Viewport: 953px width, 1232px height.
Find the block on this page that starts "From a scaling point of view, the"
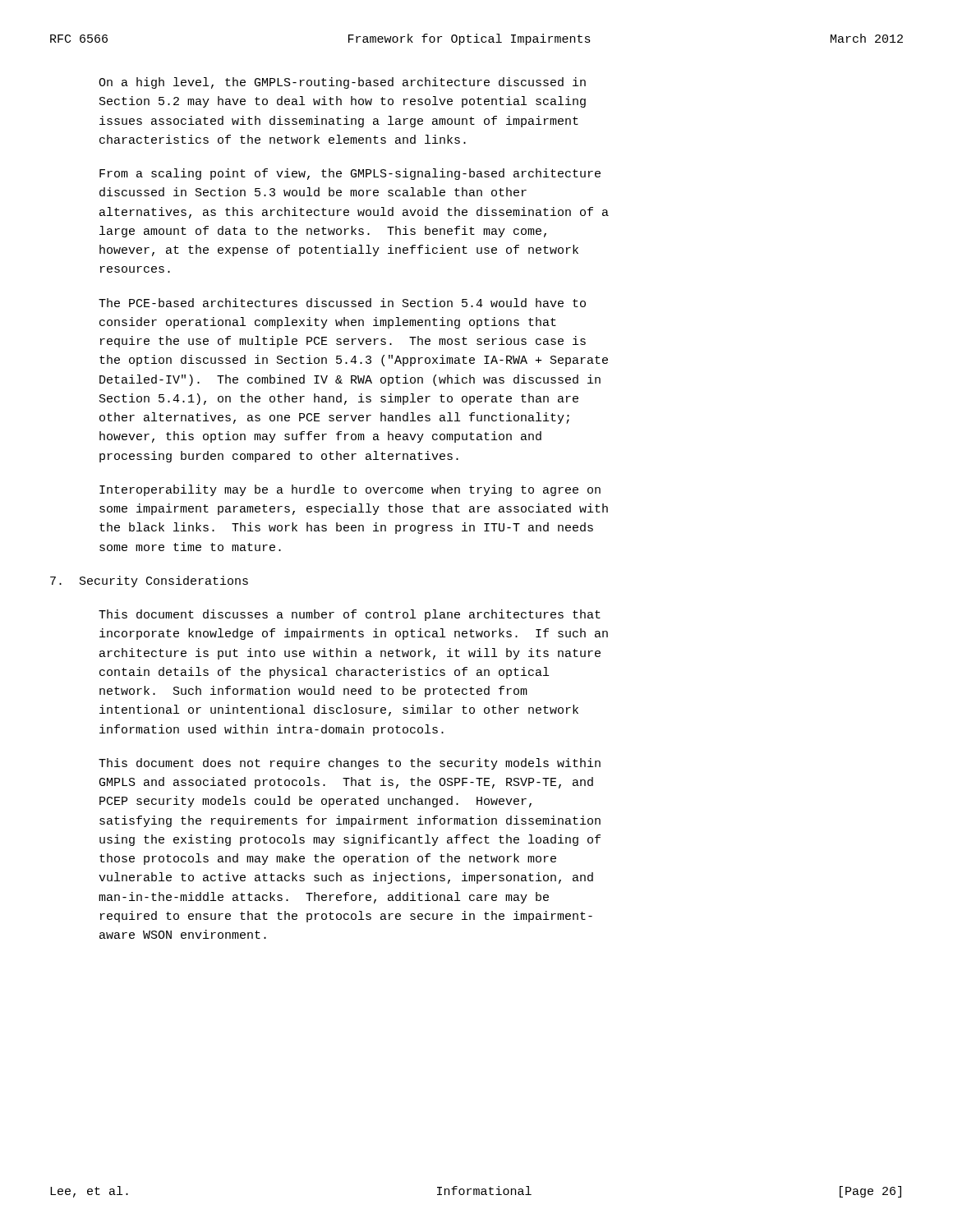(x=354, y=222)
